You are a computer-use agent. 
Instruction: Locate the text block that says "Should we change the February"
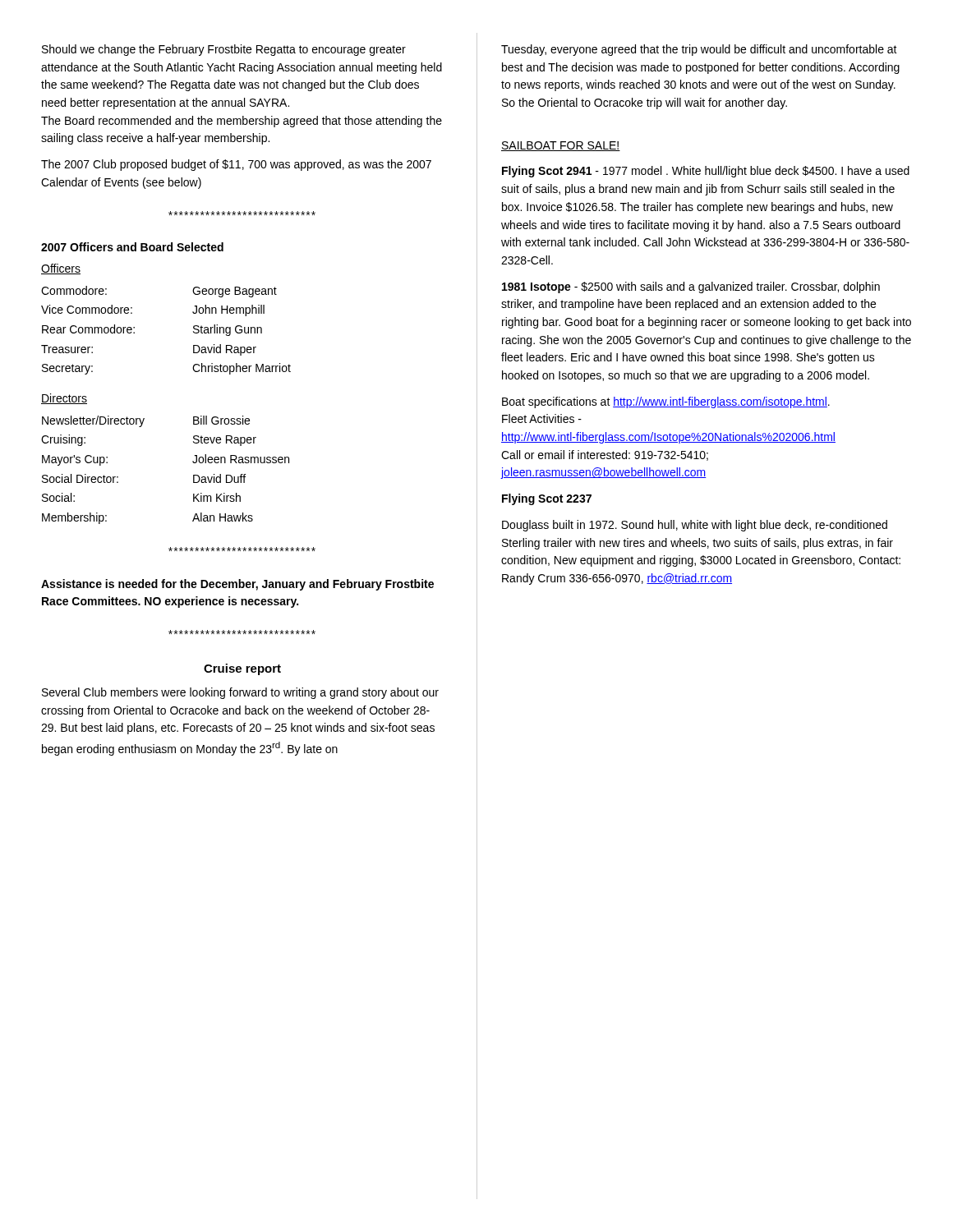242,94
